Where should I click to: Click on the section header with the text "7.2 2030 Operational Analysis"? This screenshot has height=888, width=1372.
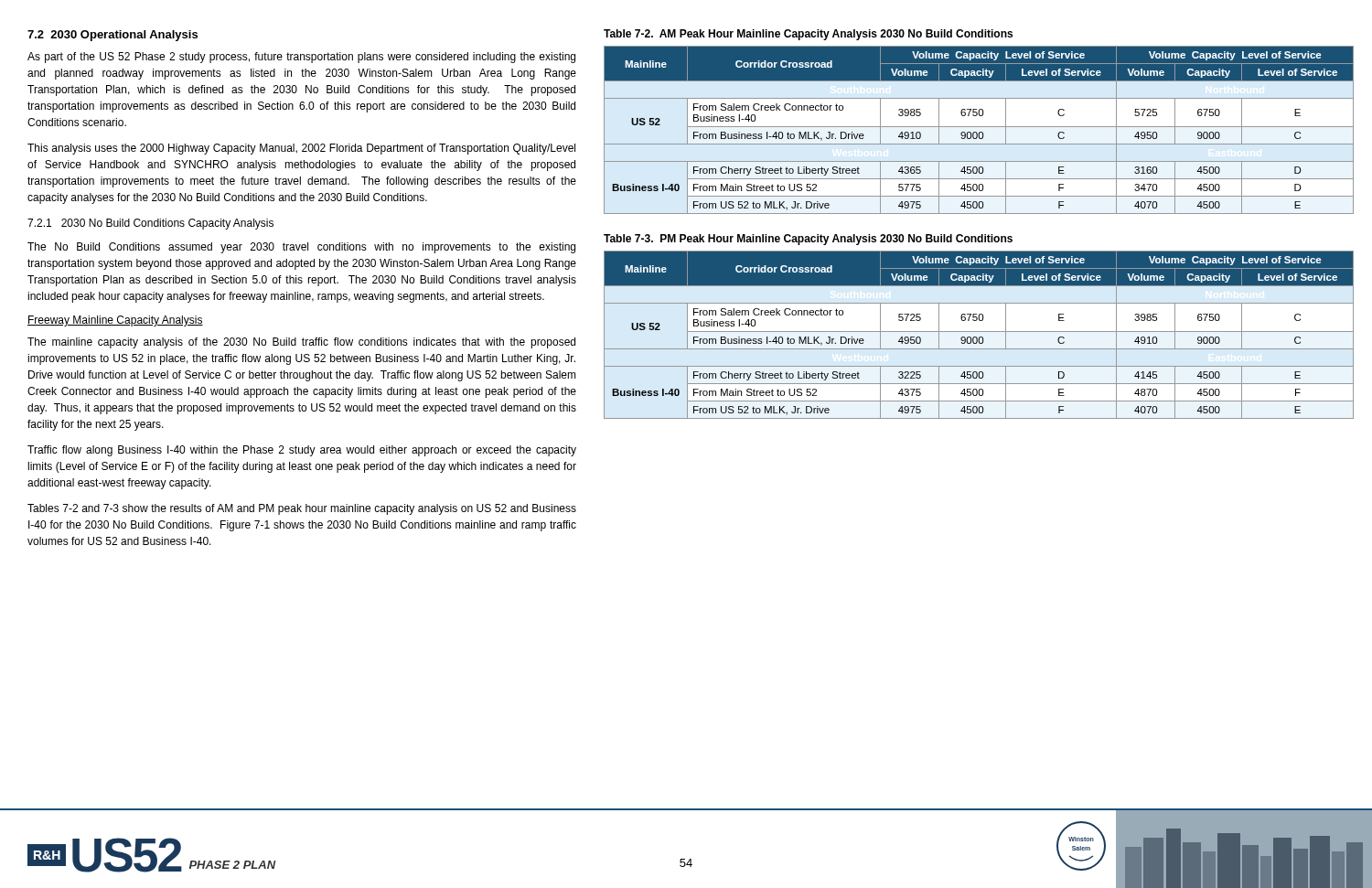113,34
